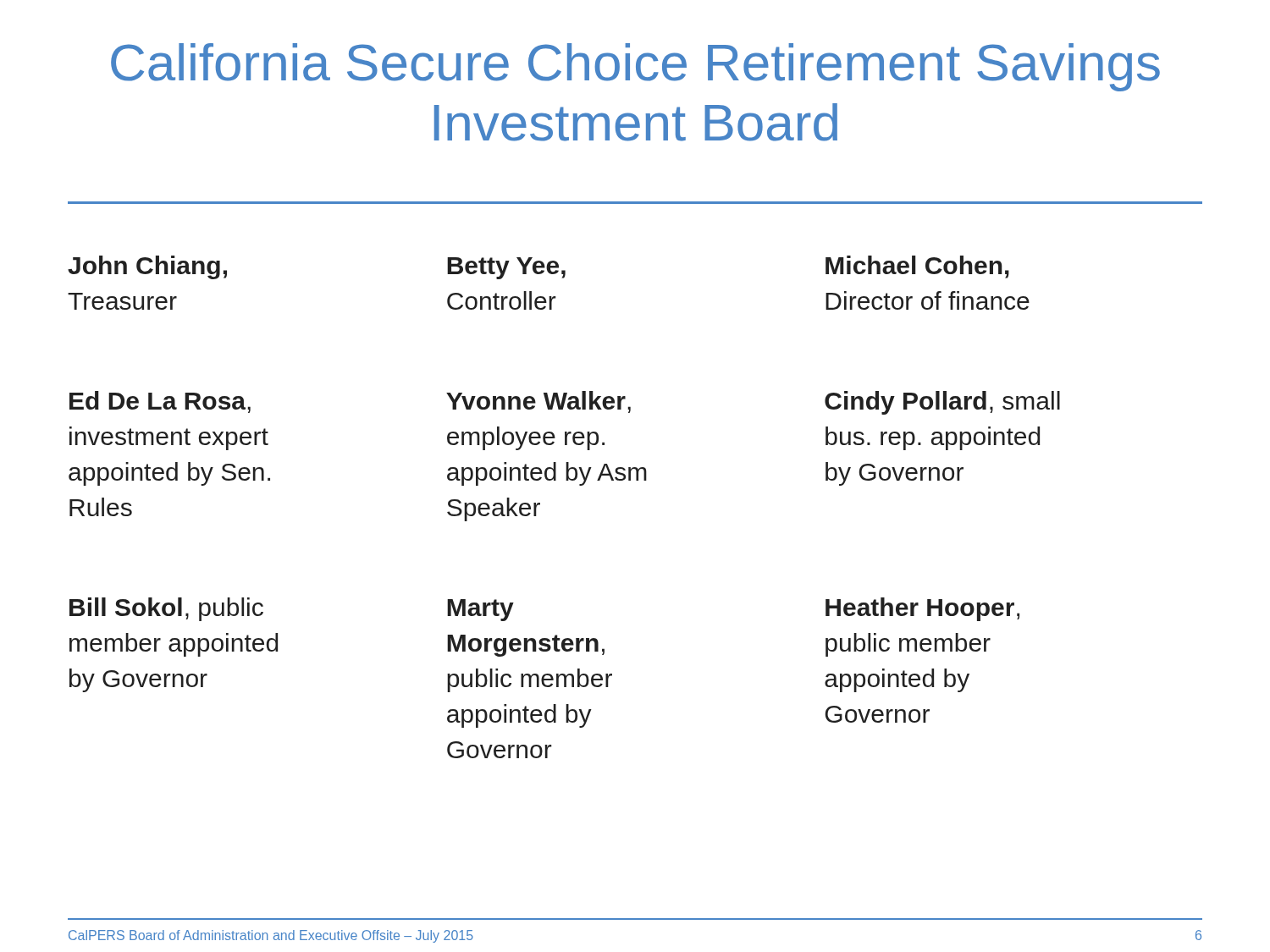Click on the region starting "Michael Cohen, Director"

[927, 283]
